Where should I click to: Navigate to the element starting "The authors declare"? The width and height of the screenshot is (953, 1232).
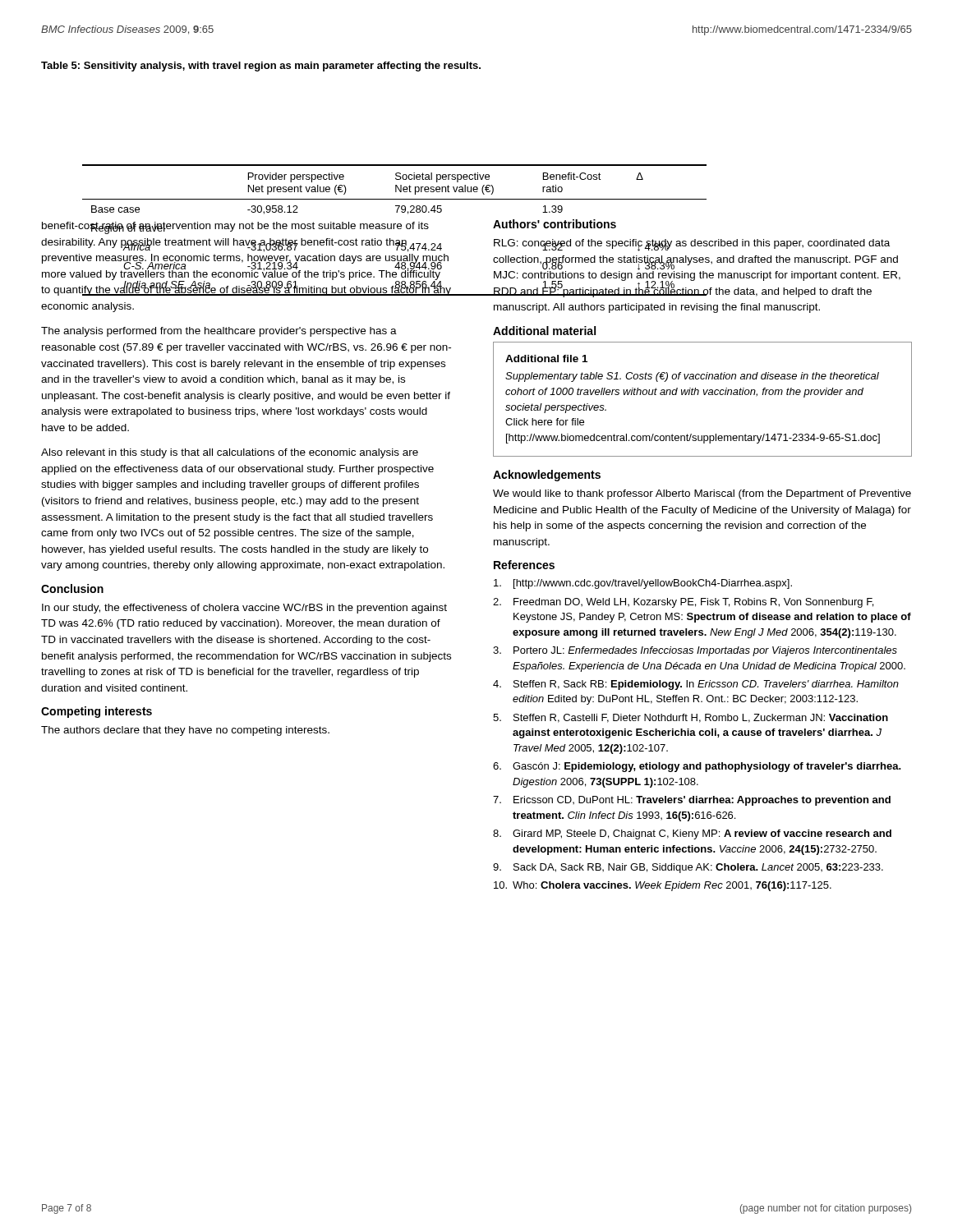point(186,730)
